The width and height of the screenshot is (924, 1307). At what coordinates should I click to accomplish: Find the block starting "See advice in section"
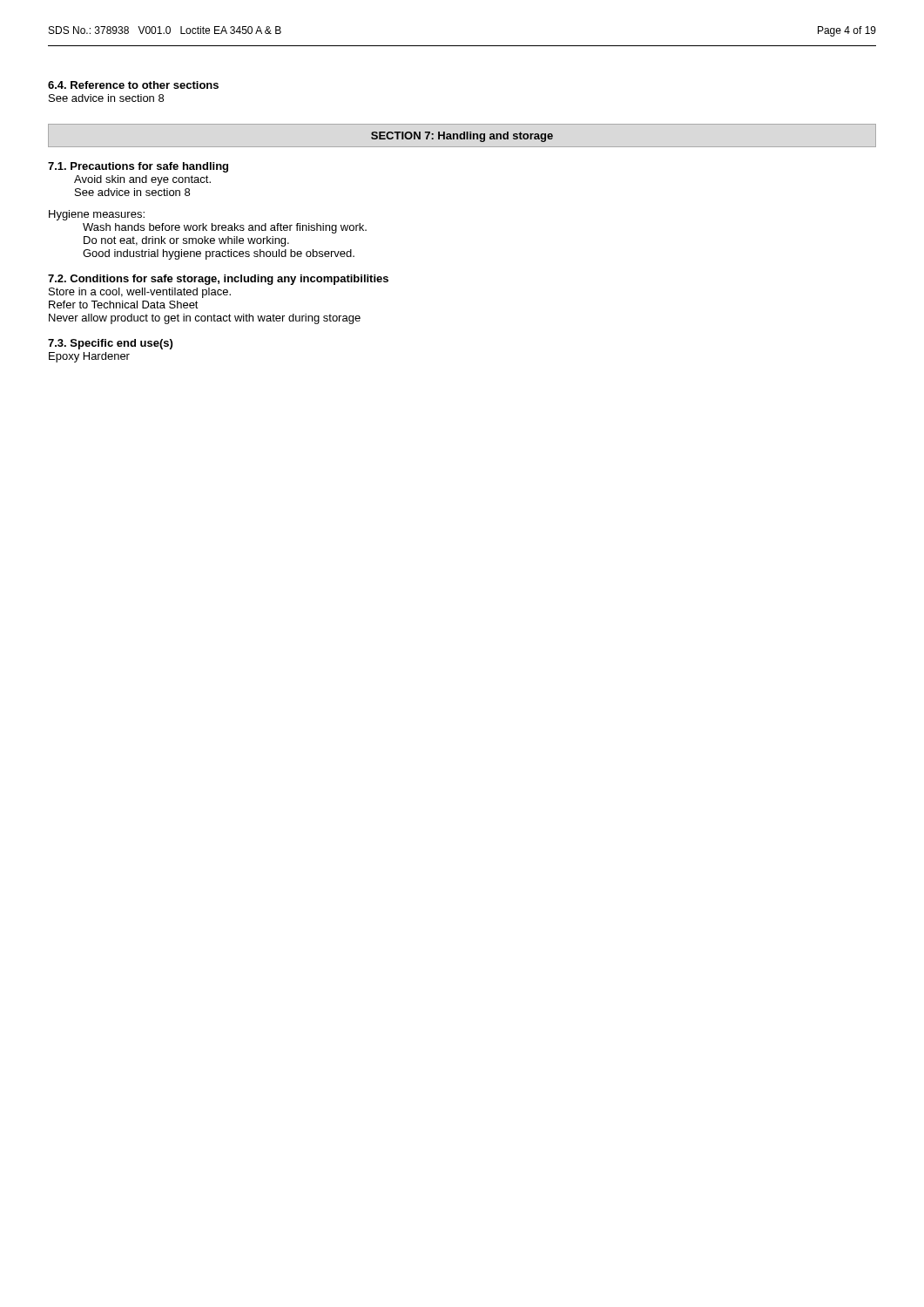(x=106, y=98)
